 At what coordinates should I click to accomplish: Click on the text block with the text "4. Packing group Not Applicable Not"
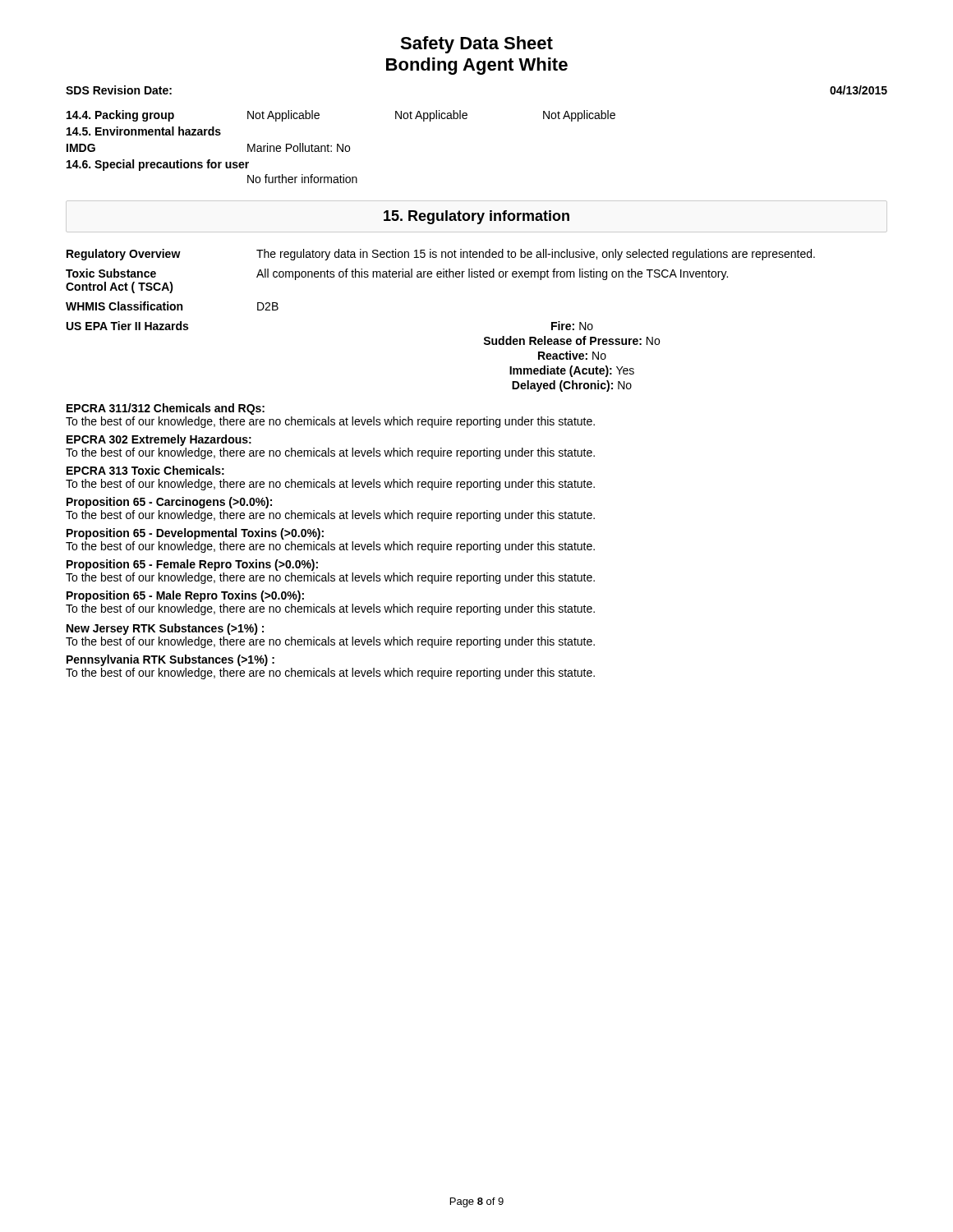tap(120, 116)
